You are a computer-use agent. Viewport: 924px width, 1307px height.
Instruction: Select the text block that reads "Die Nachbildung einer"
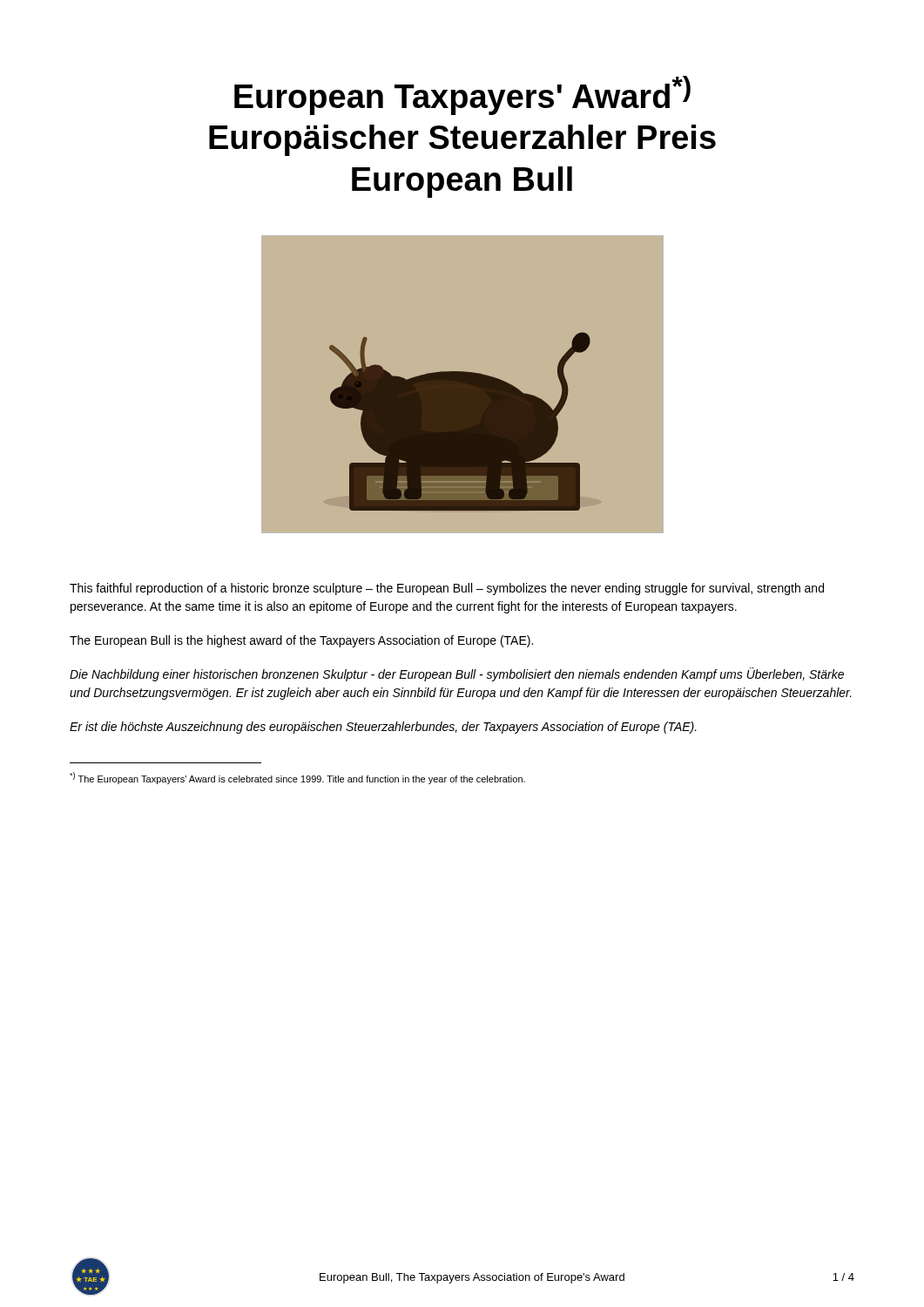461,684
